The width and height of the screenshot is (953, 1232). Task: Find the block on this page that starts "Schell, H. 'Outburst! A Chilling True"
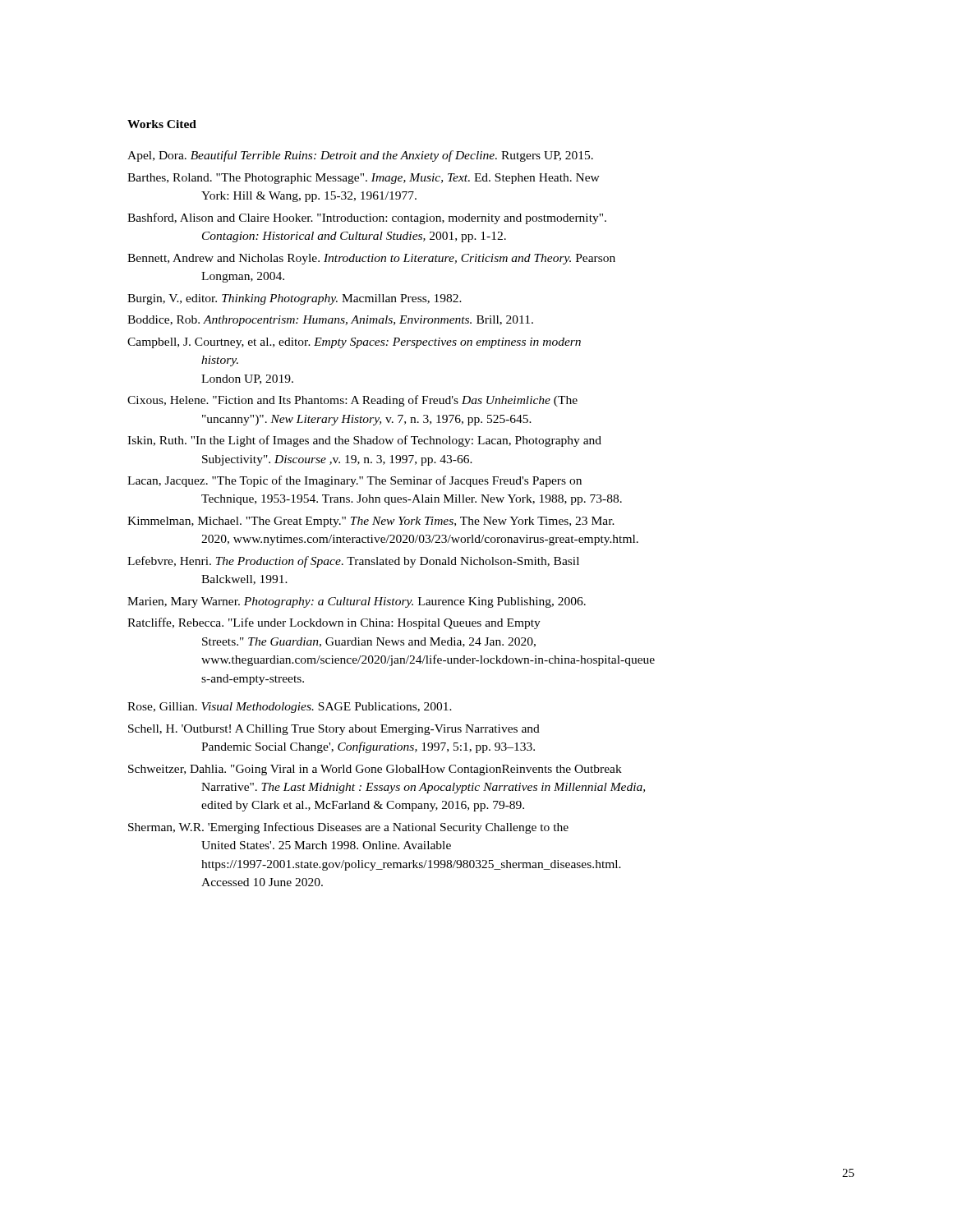[x=491, y=738]
